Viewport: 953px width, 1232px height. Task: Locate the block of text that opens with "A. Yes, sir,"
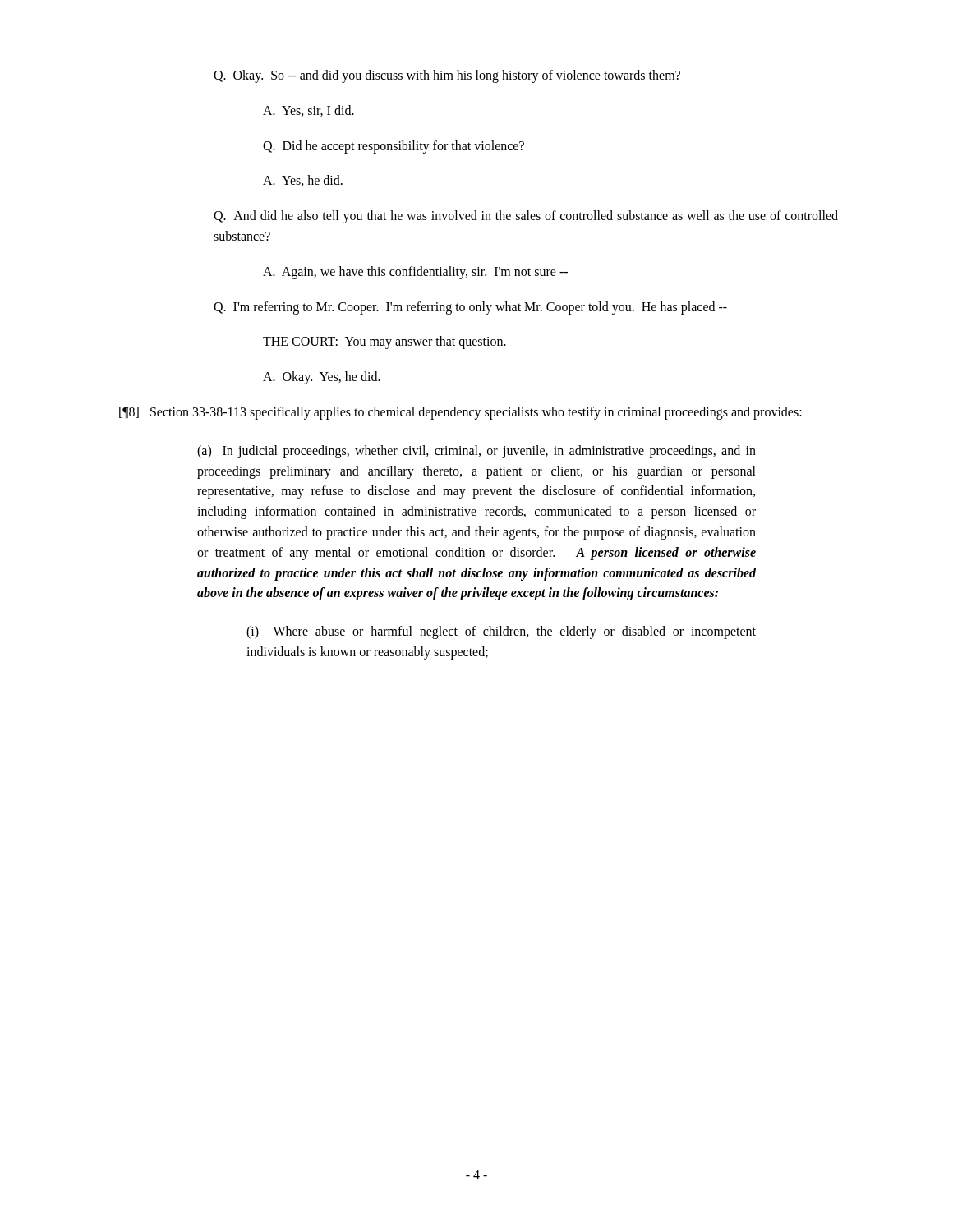coord(309,110)
